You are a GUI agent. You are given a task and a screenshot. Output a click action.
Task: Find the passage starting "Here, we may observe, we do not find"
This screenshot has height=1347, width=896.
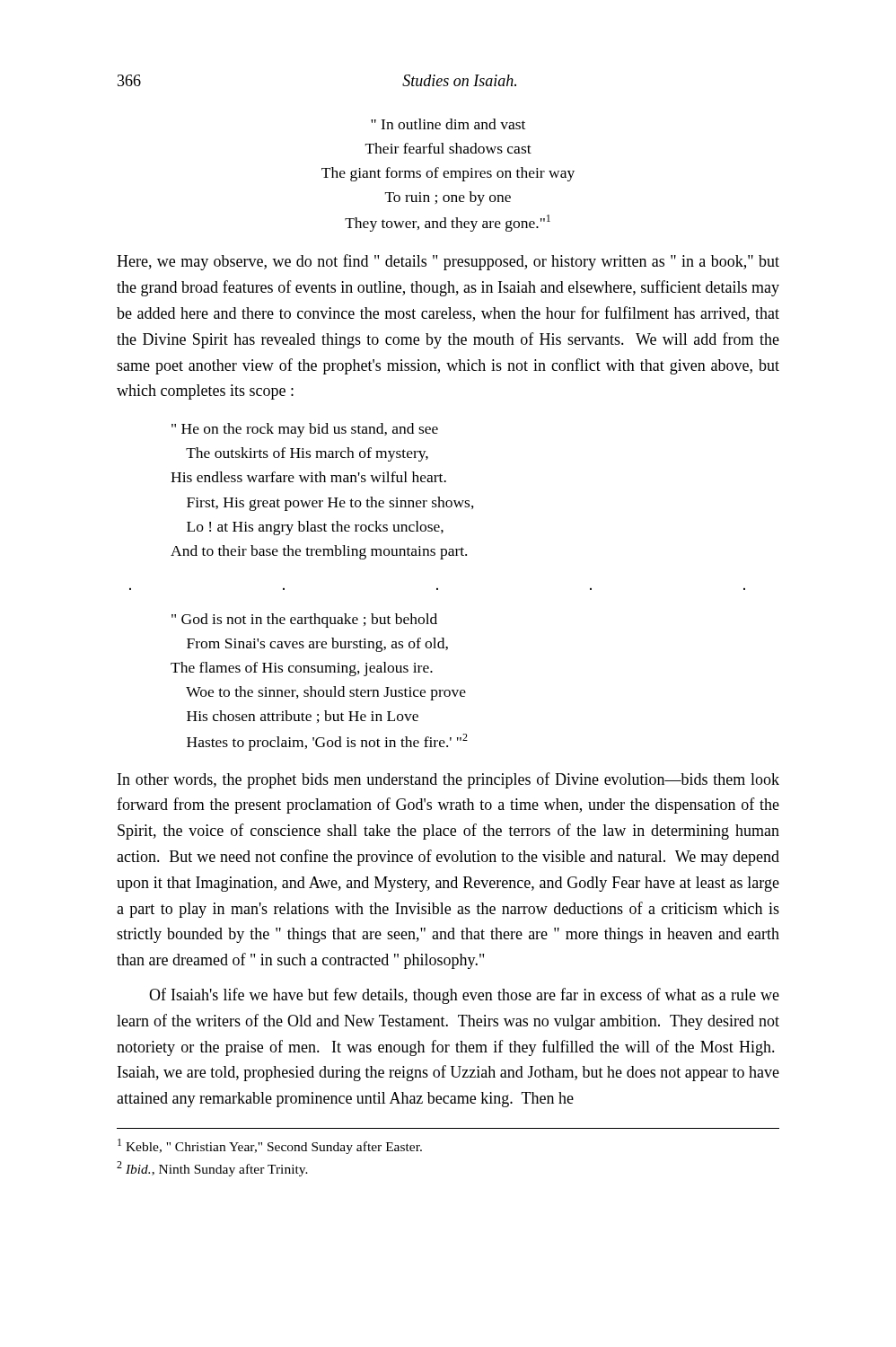tap(448, 326)
